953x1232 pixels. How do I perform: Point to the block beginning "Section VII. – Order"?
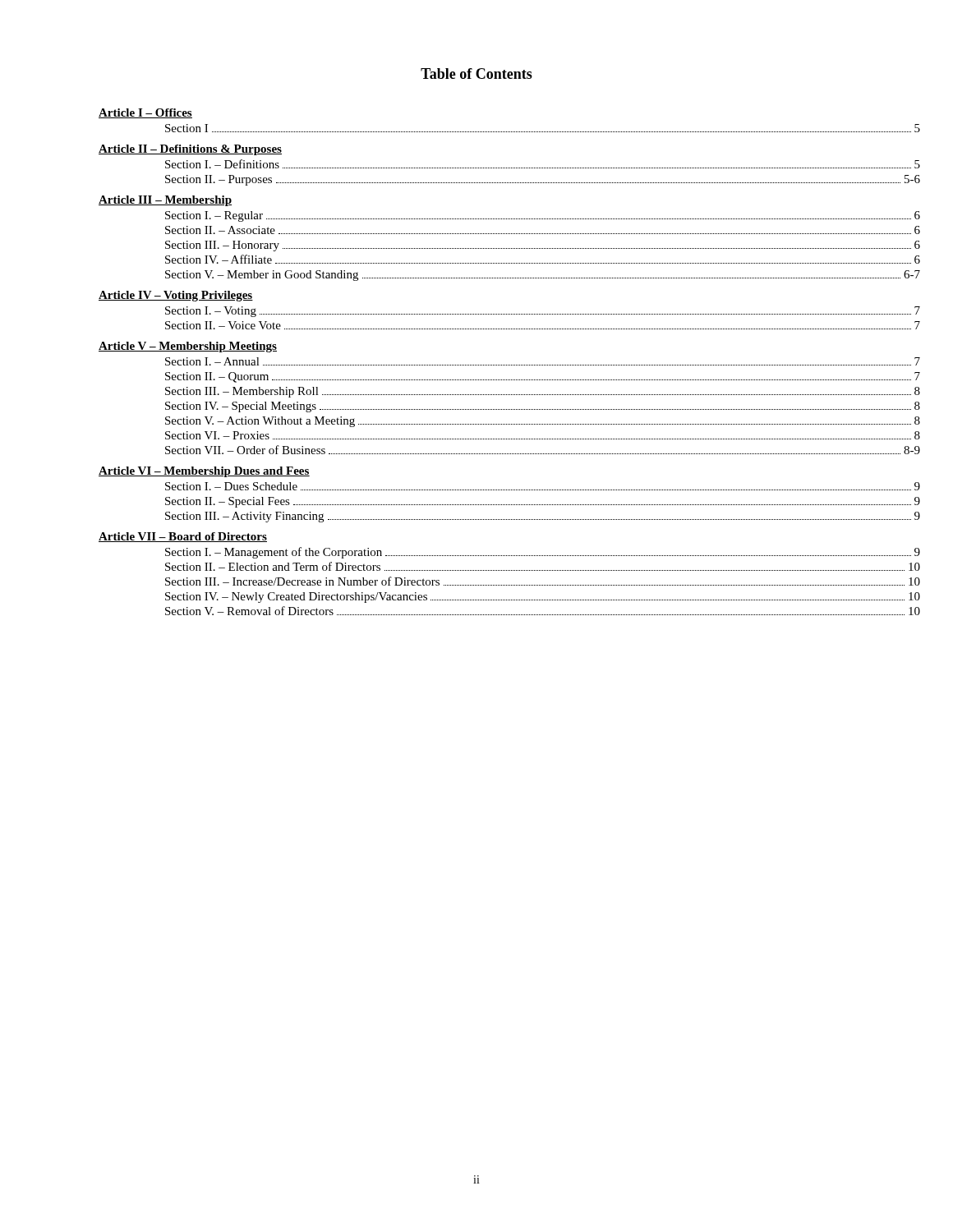542,450
